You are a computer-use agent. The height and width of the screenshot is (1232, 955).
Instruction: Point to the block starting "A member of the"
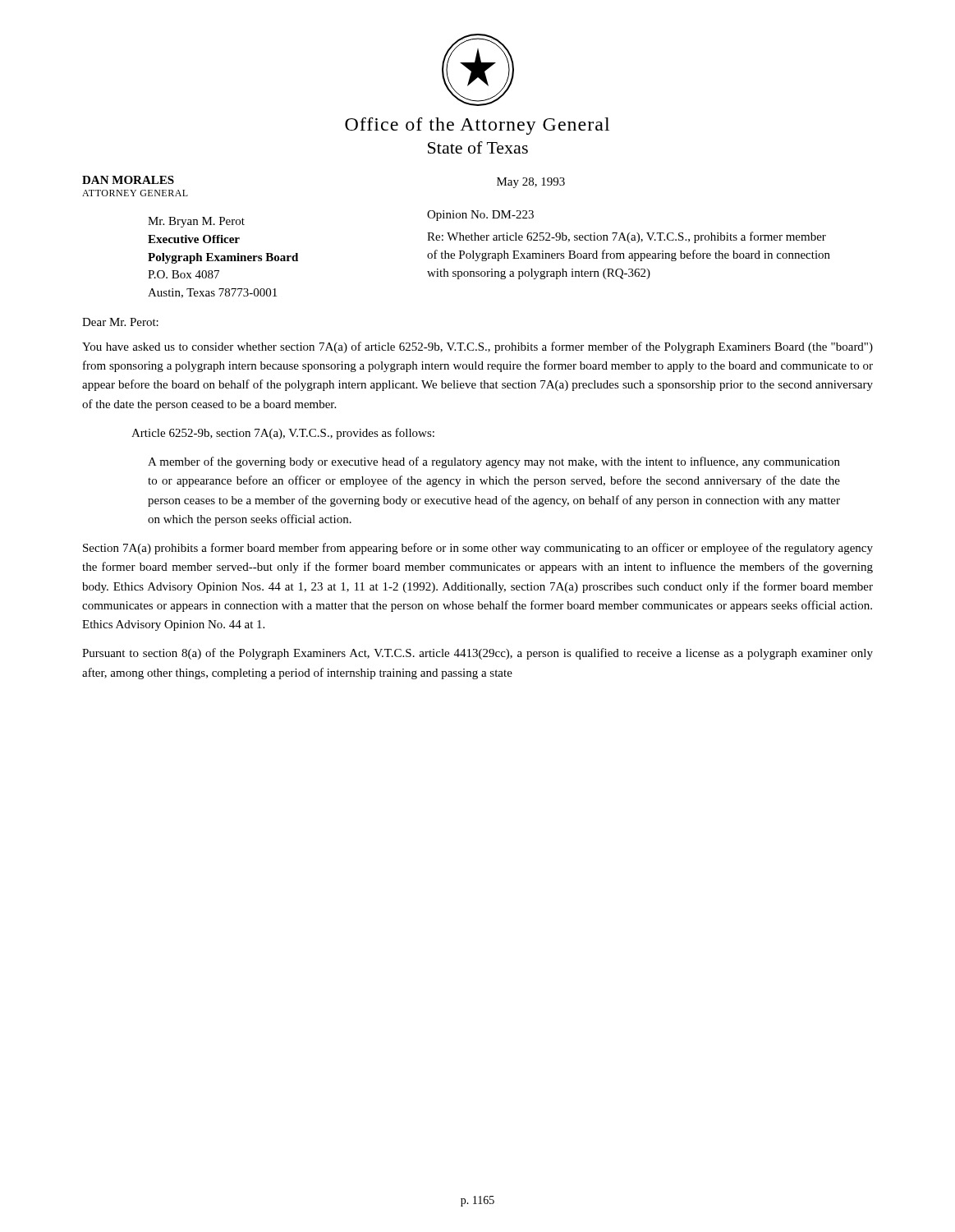tap(494, 490)
